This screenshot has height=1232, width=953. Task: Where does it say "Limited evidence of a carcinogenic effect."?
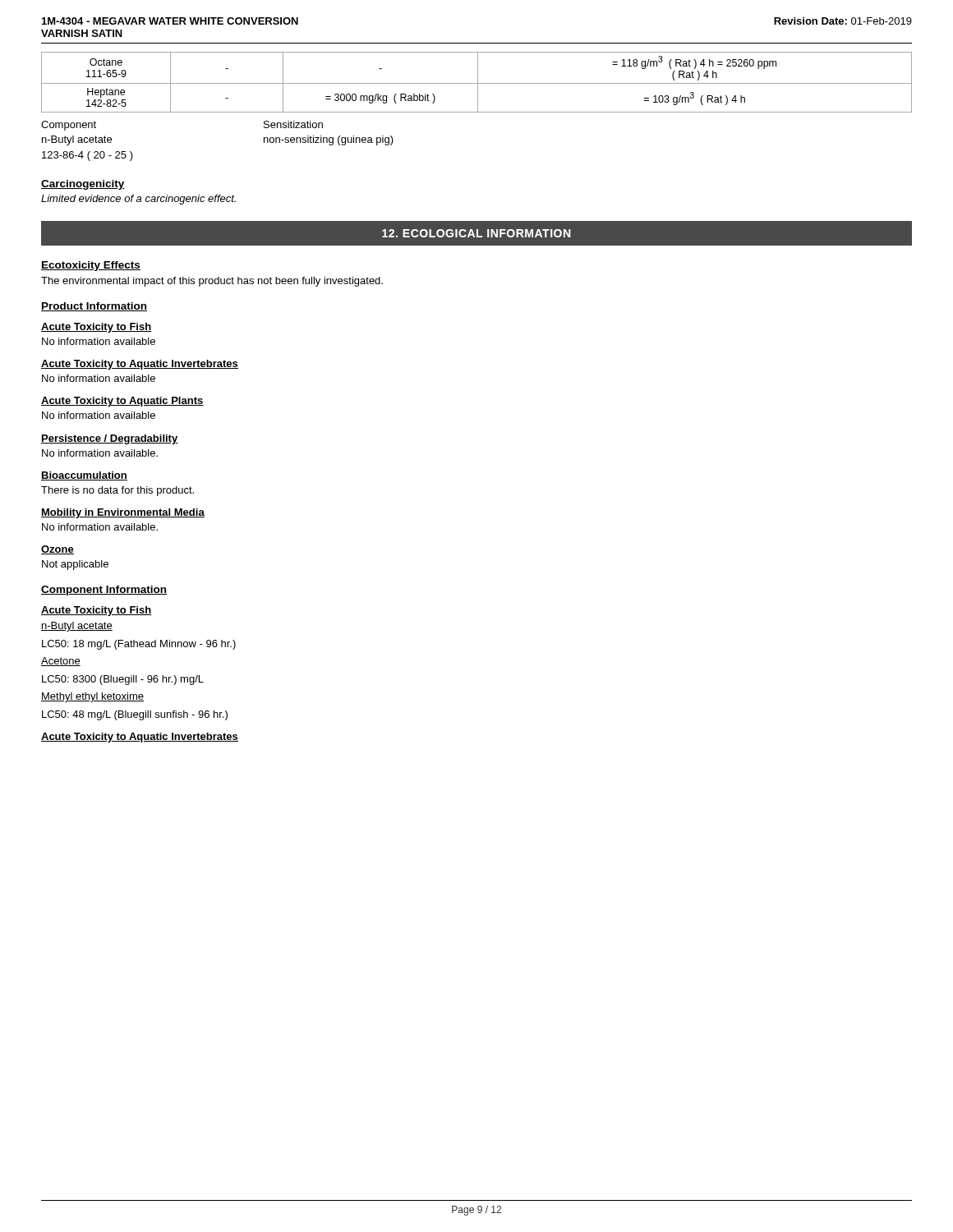[139, 198]
